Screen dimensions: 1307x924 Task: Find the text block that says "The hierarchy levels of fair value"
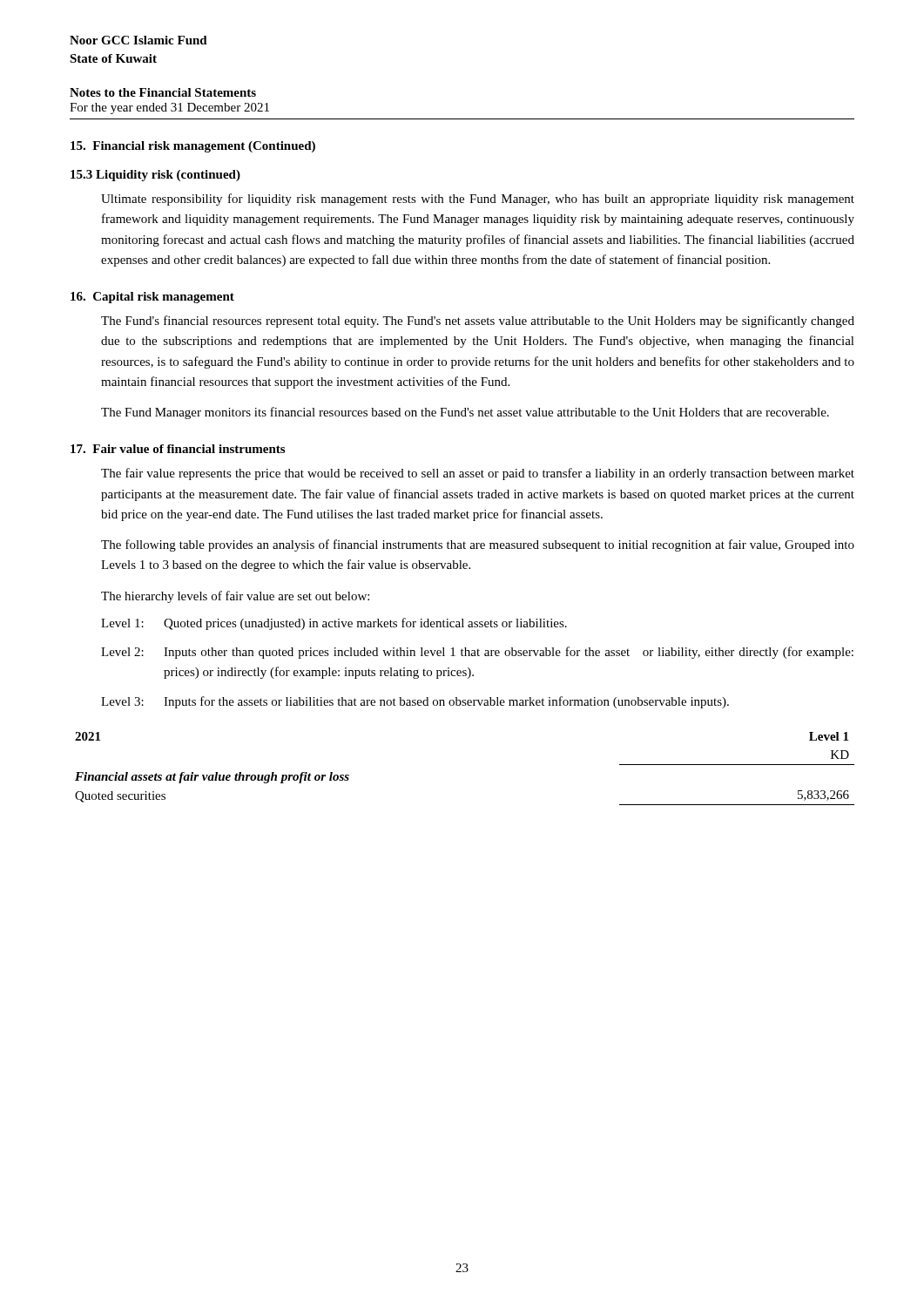(236, 596)
